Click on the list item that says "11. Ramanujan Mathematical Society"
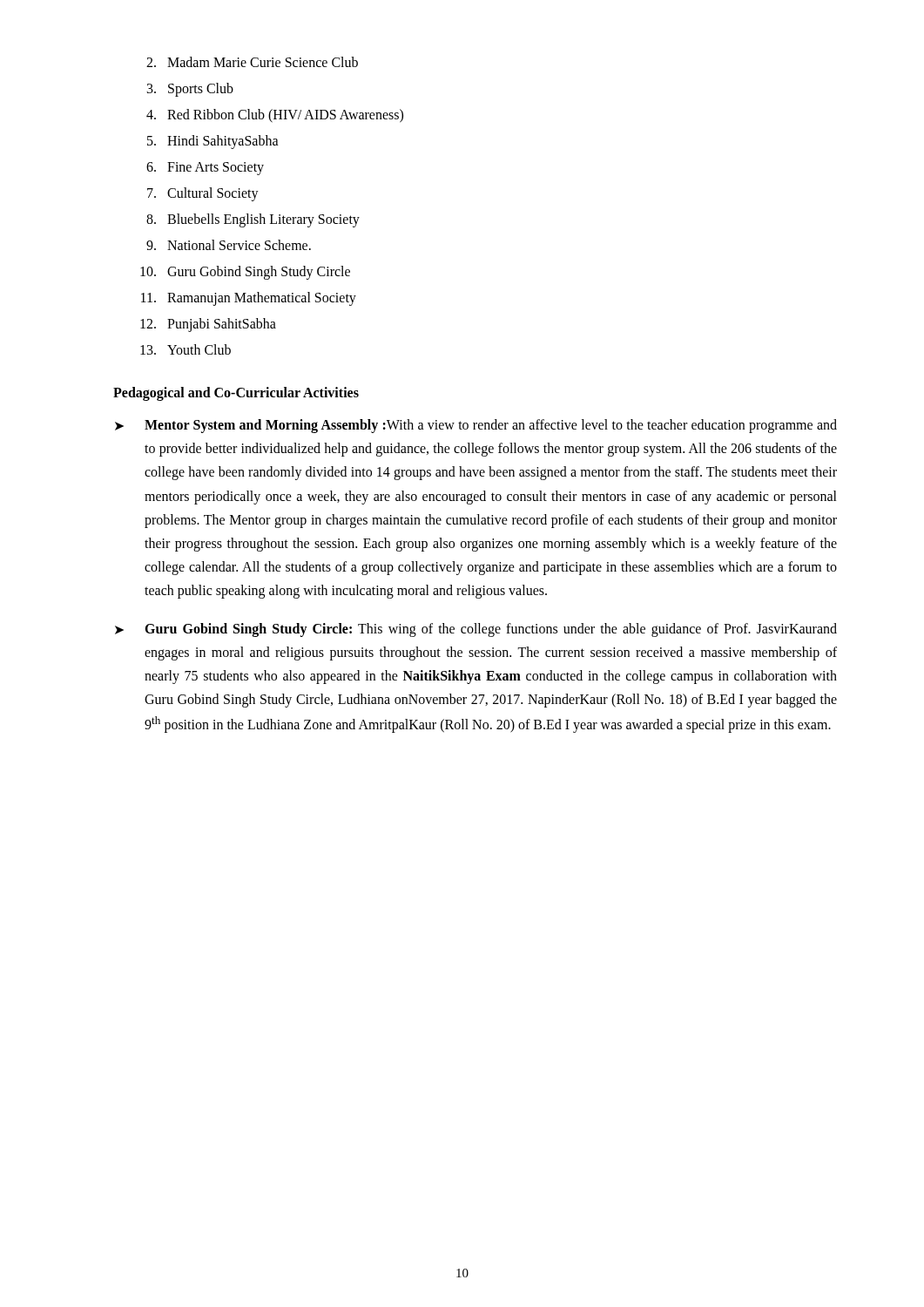 pyautogui.click(x=249, y=299)
